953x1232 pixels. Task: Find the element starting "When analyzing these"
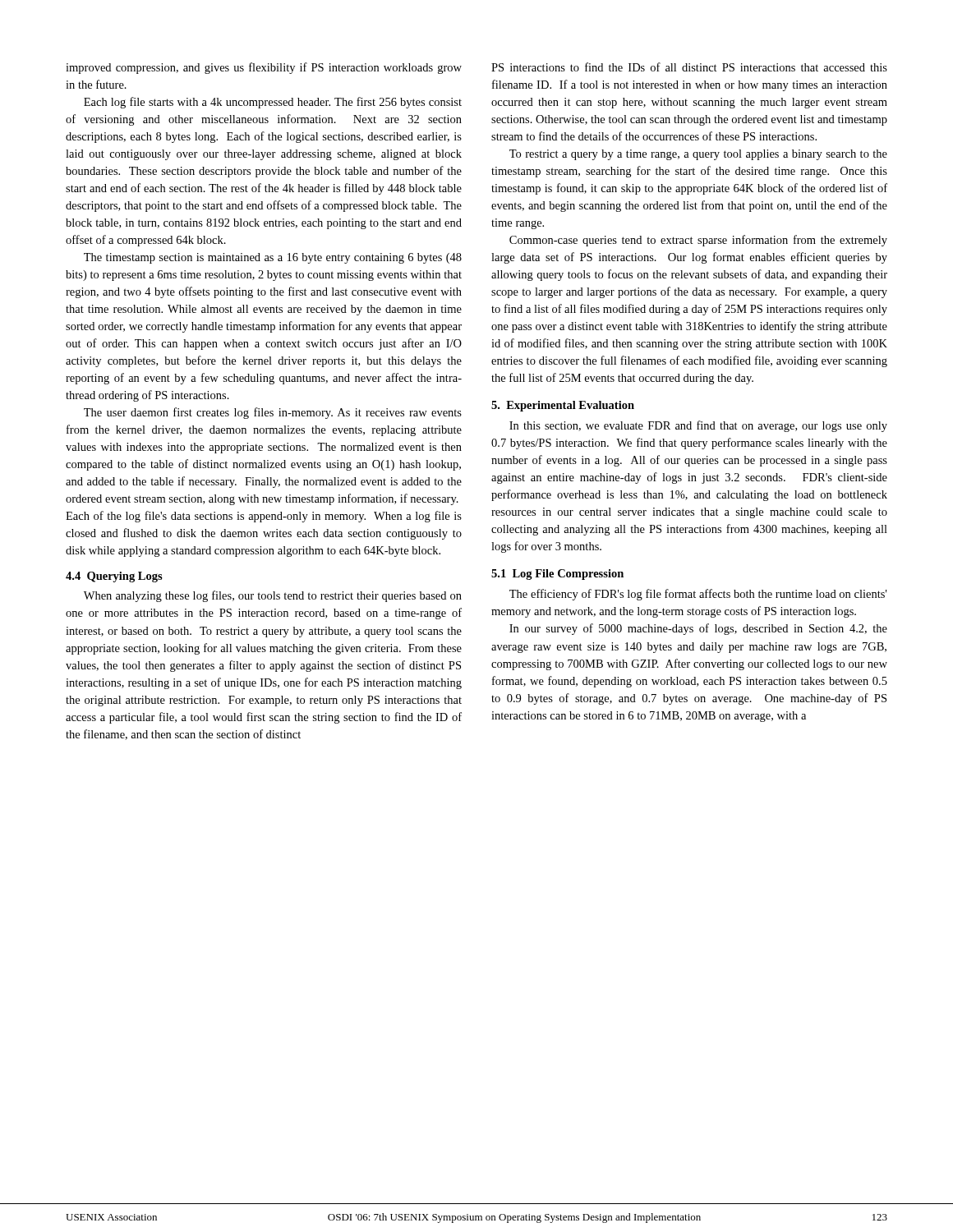pyautogui.click(x=264, y=665)
